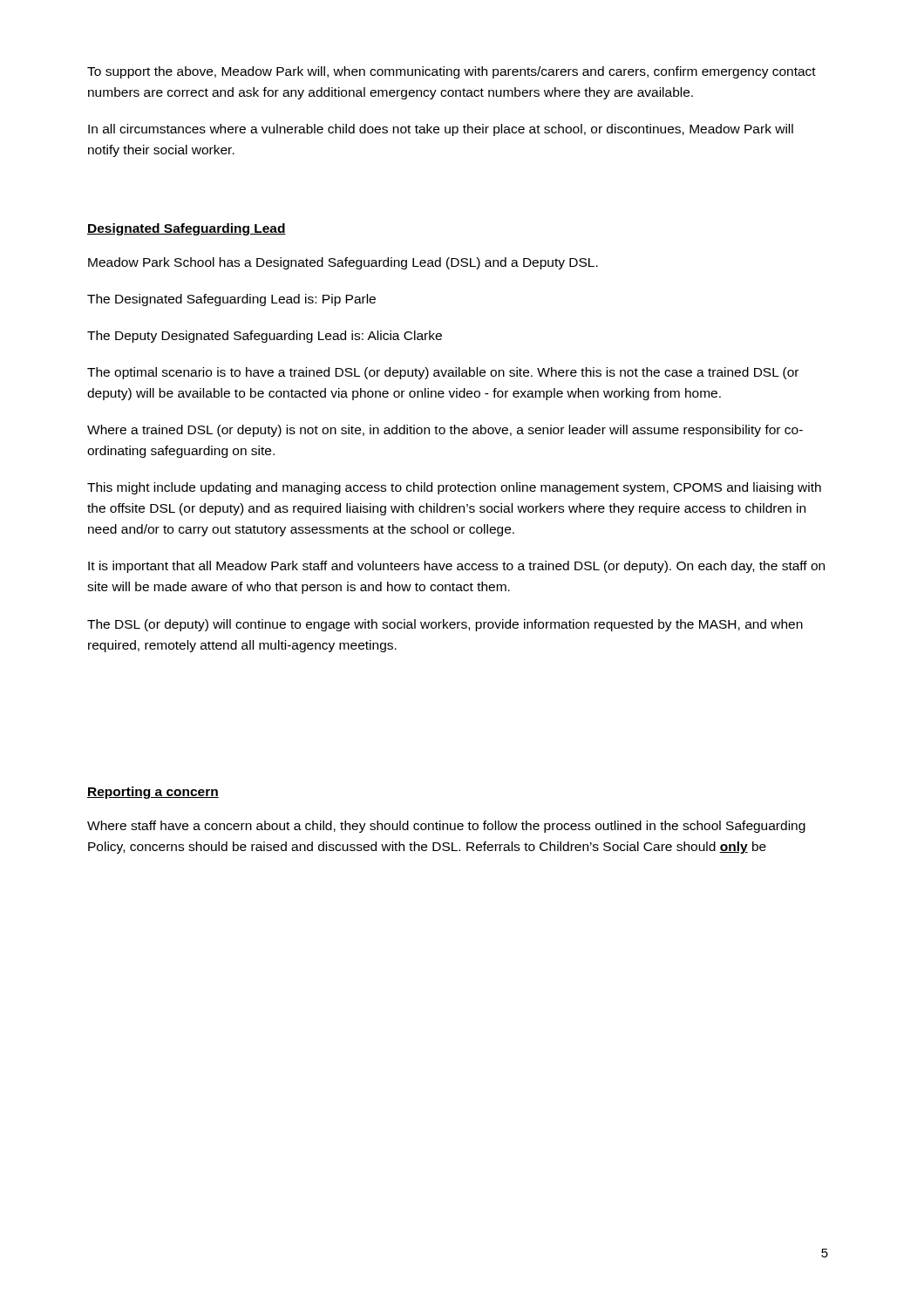Locate the block of text that opens with "Where staff have a"
This screenshot has width=924, height=1308.
(446, 836)
